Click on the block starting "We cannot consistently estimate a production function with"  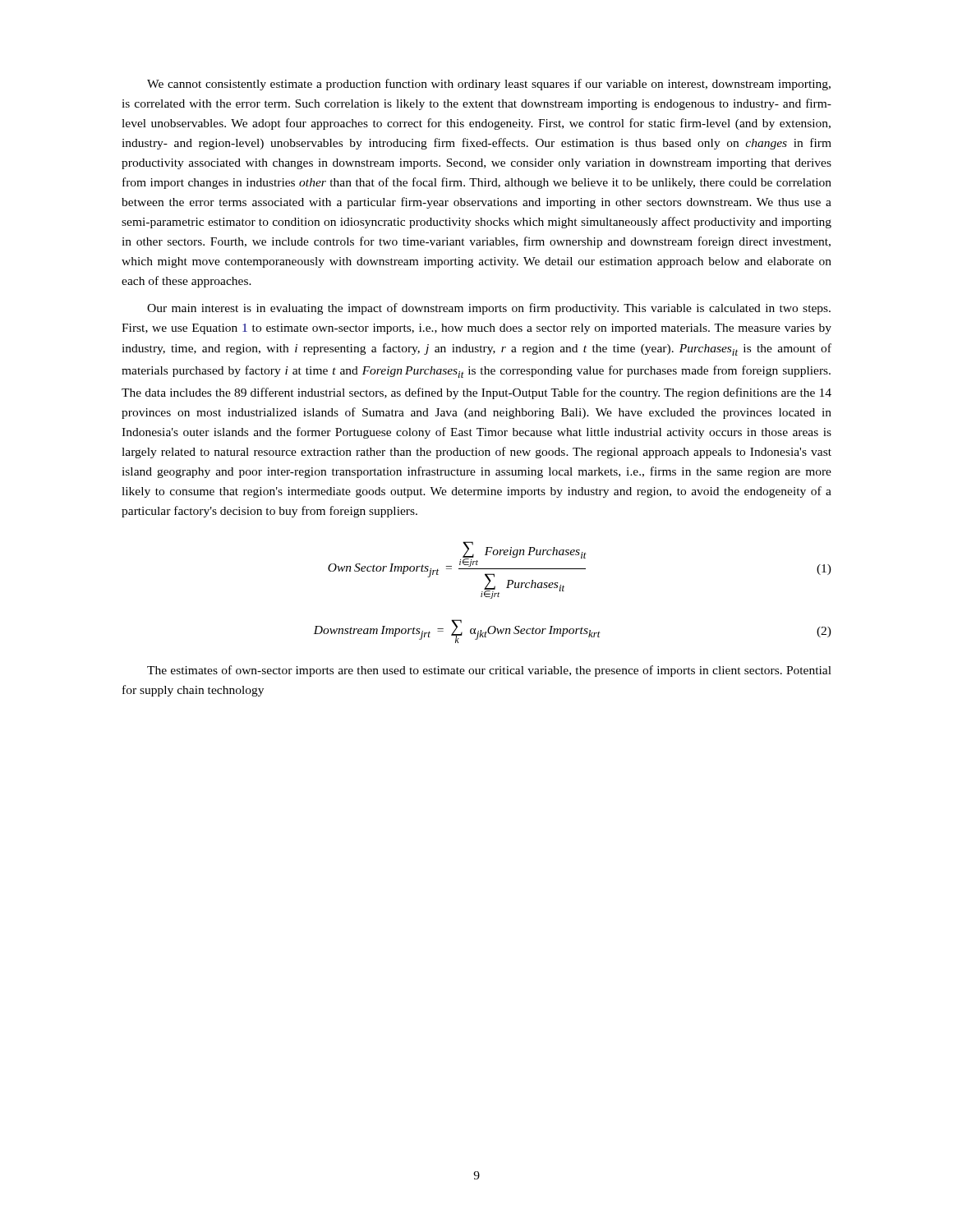pyautogui.click(x=476, y=297)
